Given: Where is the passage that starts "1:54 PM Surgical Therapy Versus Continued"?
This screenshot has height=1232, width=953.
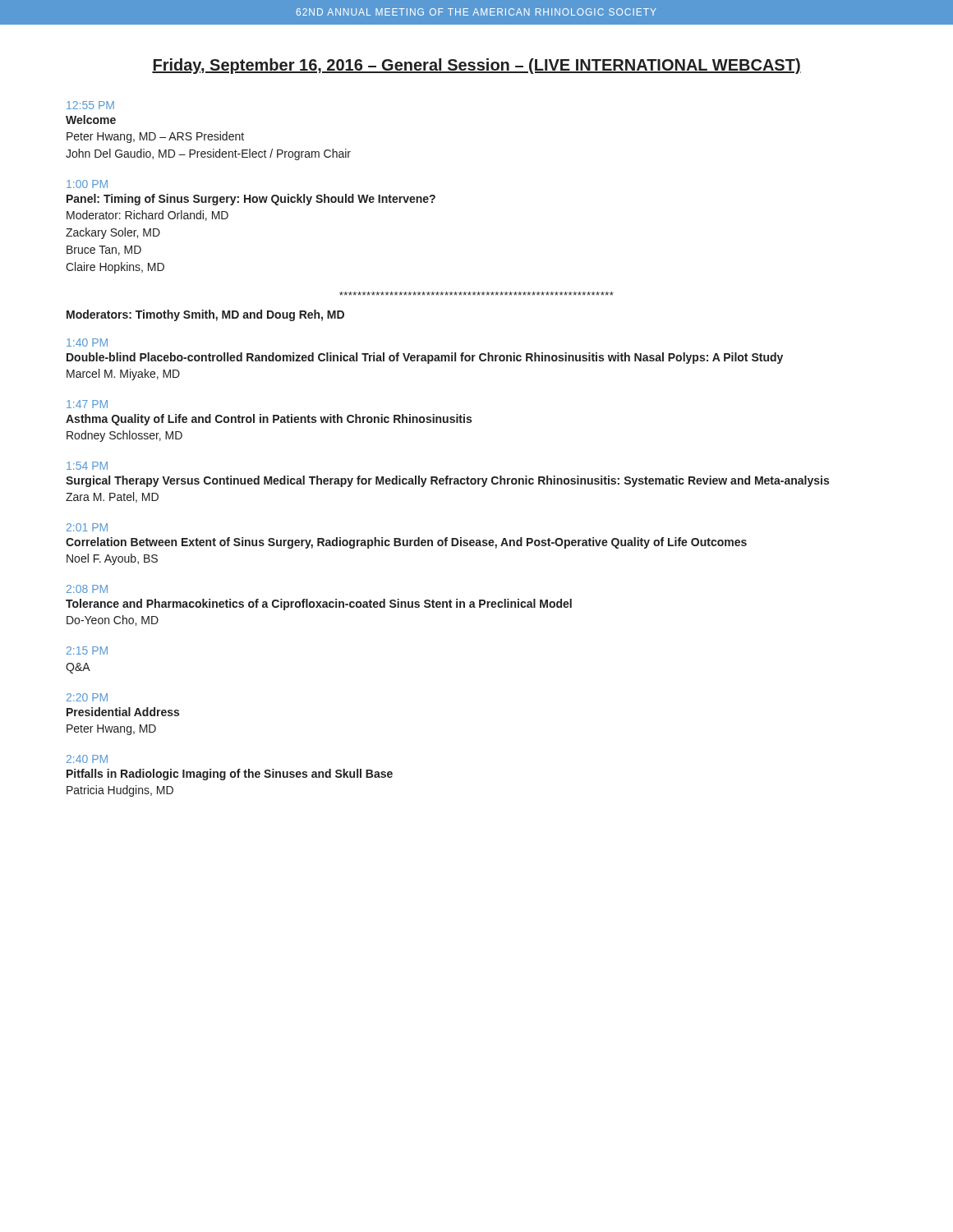Looking at the screenshot, I should click(476, 483).
